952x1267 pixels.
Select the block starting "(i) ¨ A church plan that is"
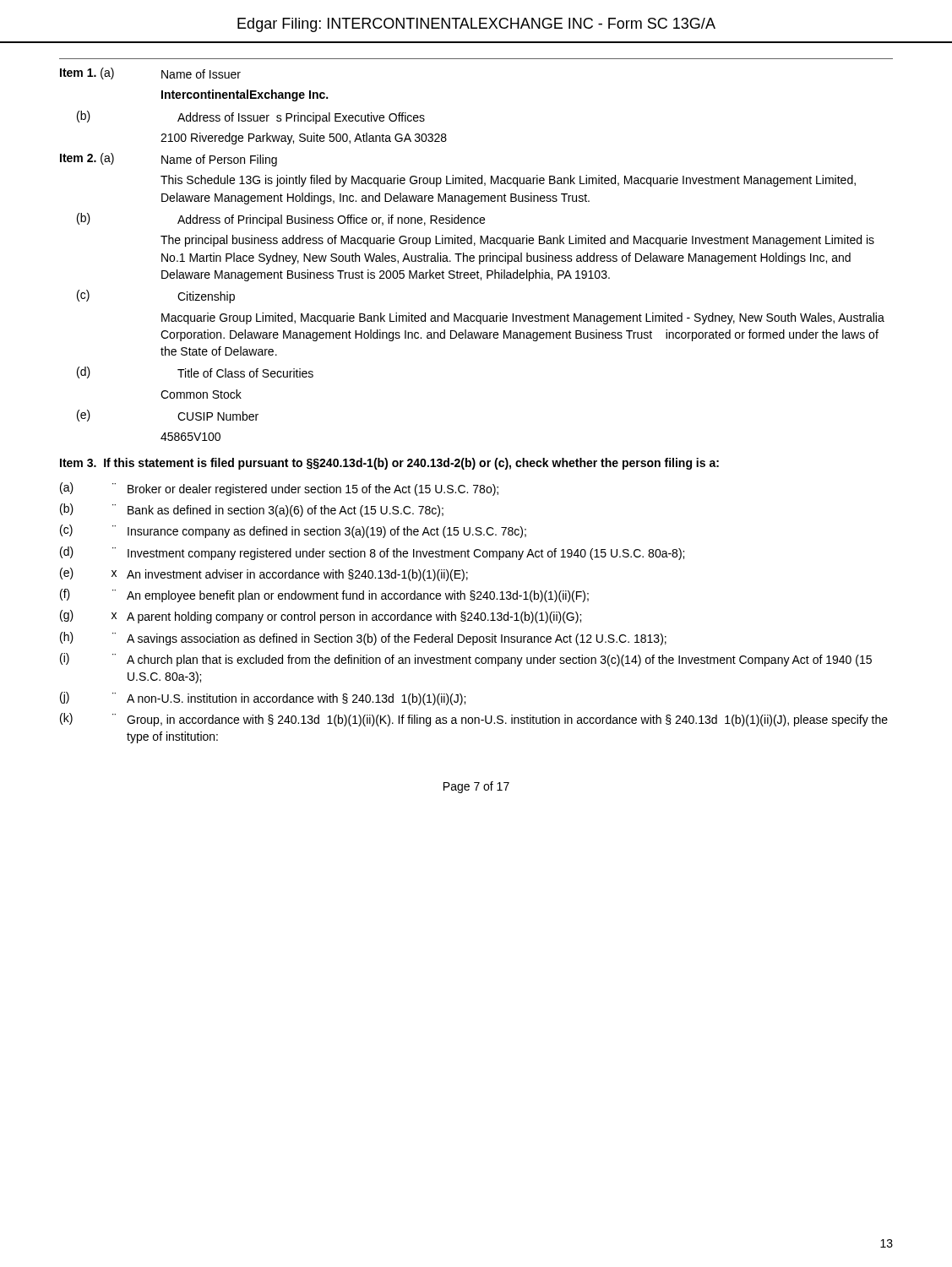[x=476, y=668]
